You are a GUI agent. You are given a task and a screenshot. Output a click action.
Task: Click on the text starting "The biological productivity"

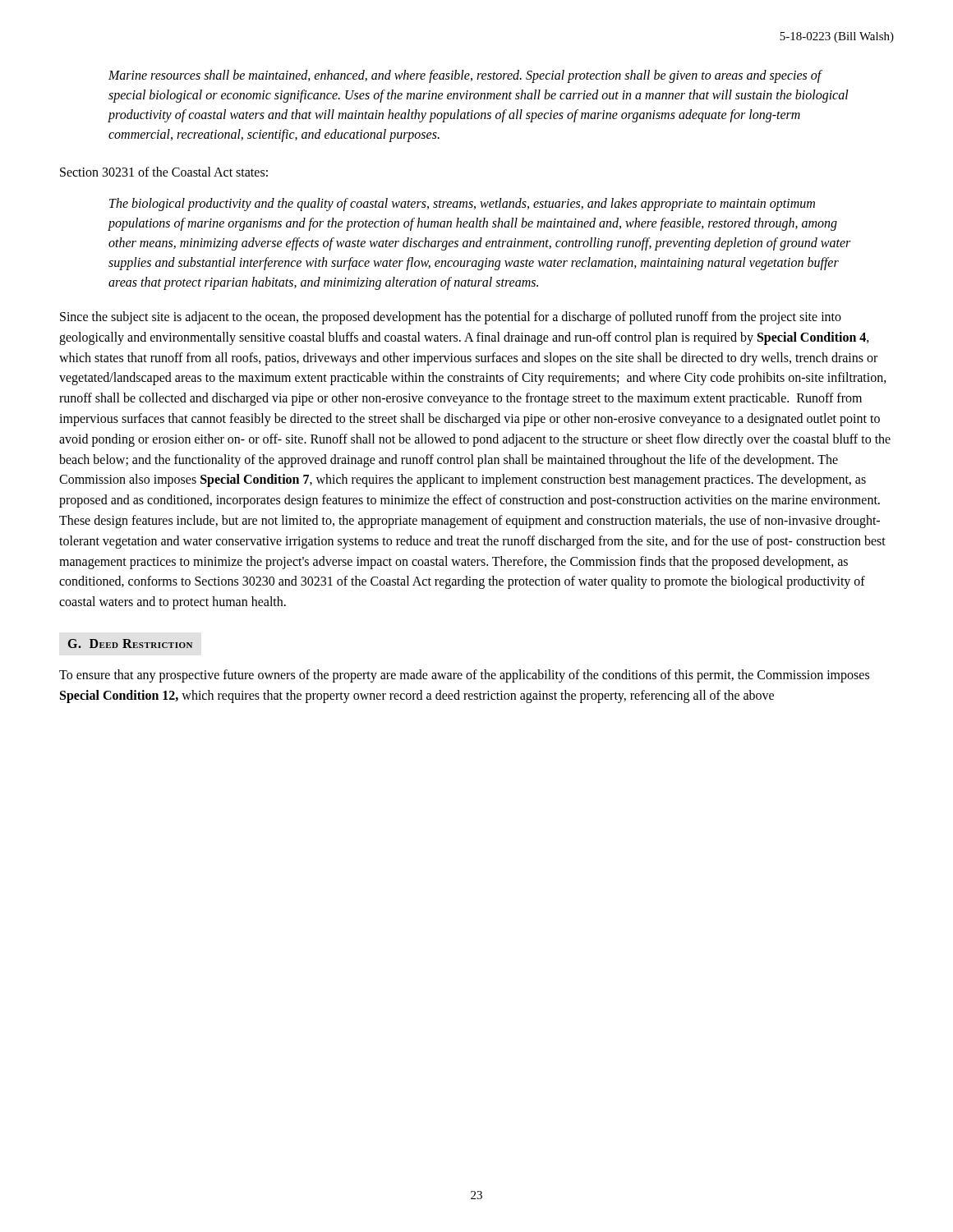480,243
